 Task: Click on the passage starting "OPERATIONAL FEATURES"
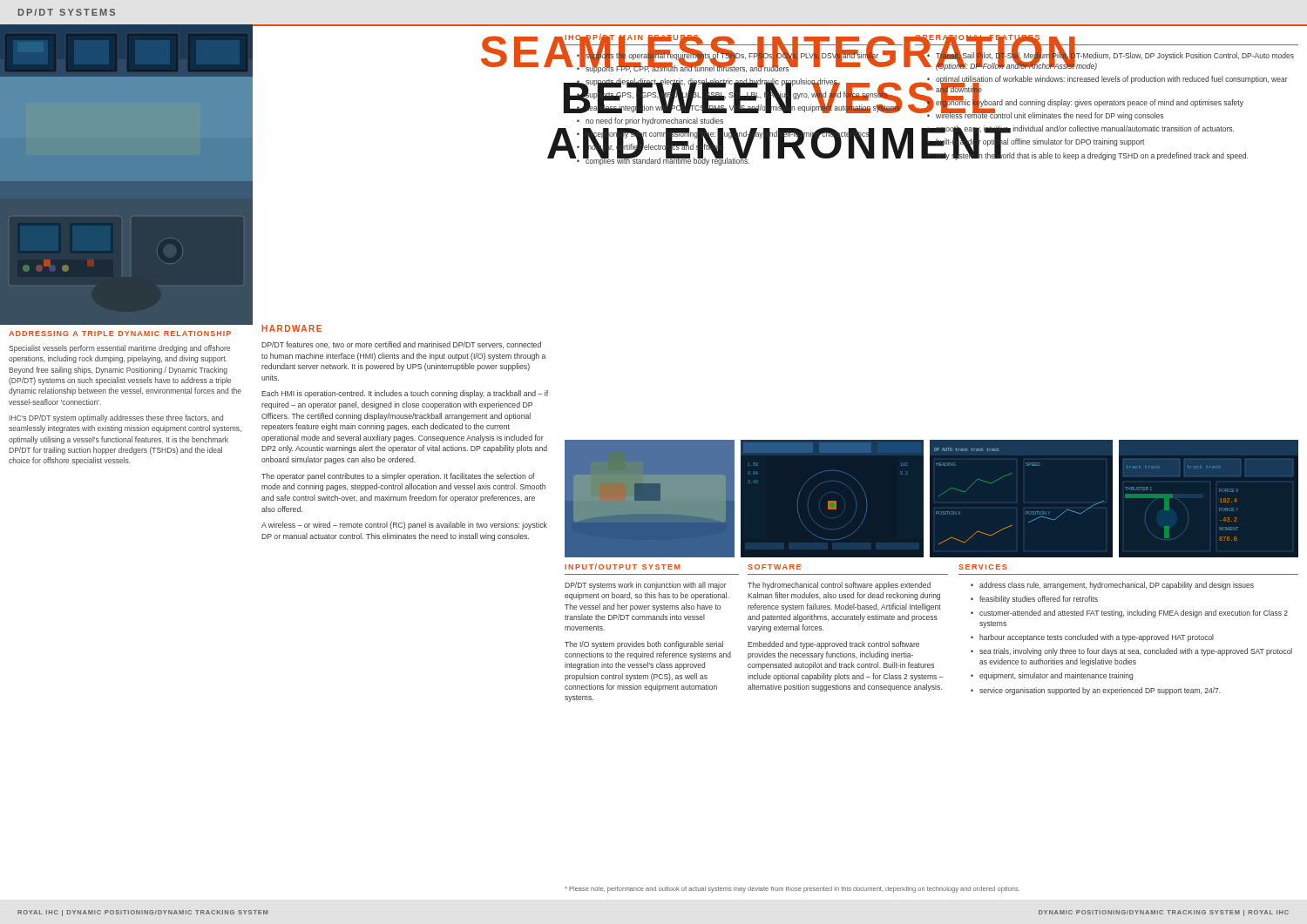click(x=1107, y=39)
